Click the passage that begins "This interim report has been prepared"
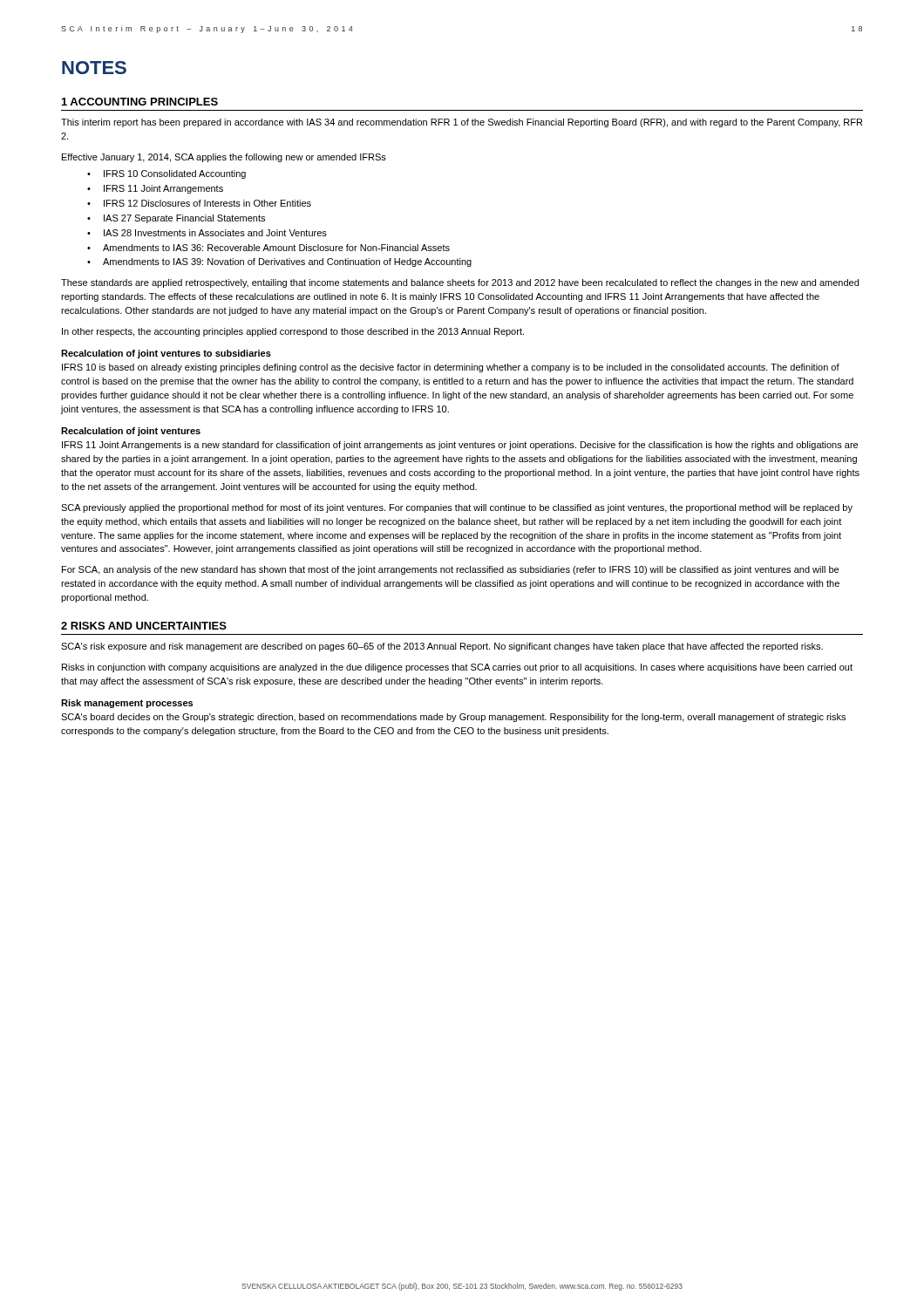The width and height of the screenshot is (924, 1308). pos(462,129)
